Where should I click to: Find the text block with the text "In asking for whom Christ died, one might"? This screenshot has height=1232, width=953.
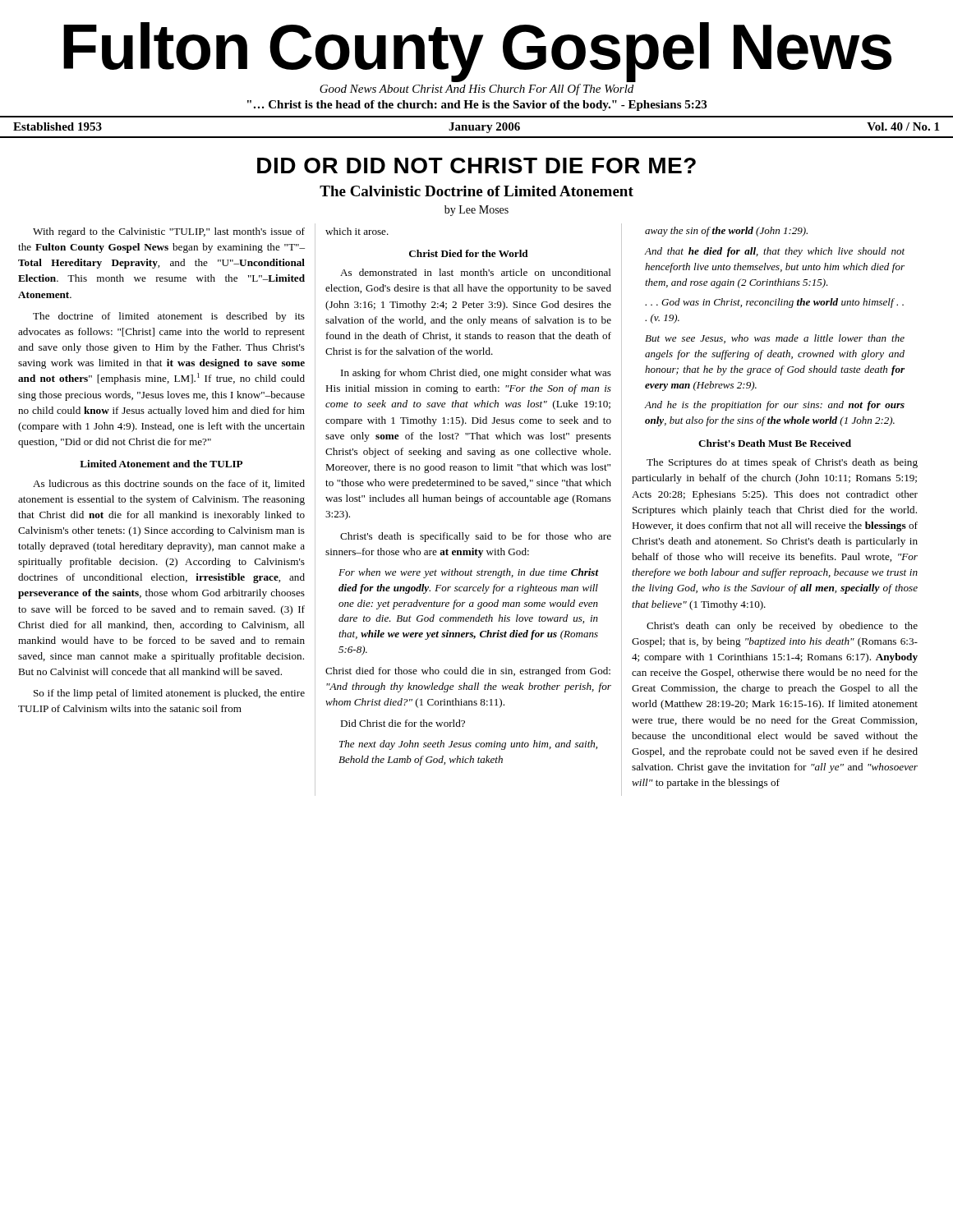pyautogui.click(x=468, y=443)
